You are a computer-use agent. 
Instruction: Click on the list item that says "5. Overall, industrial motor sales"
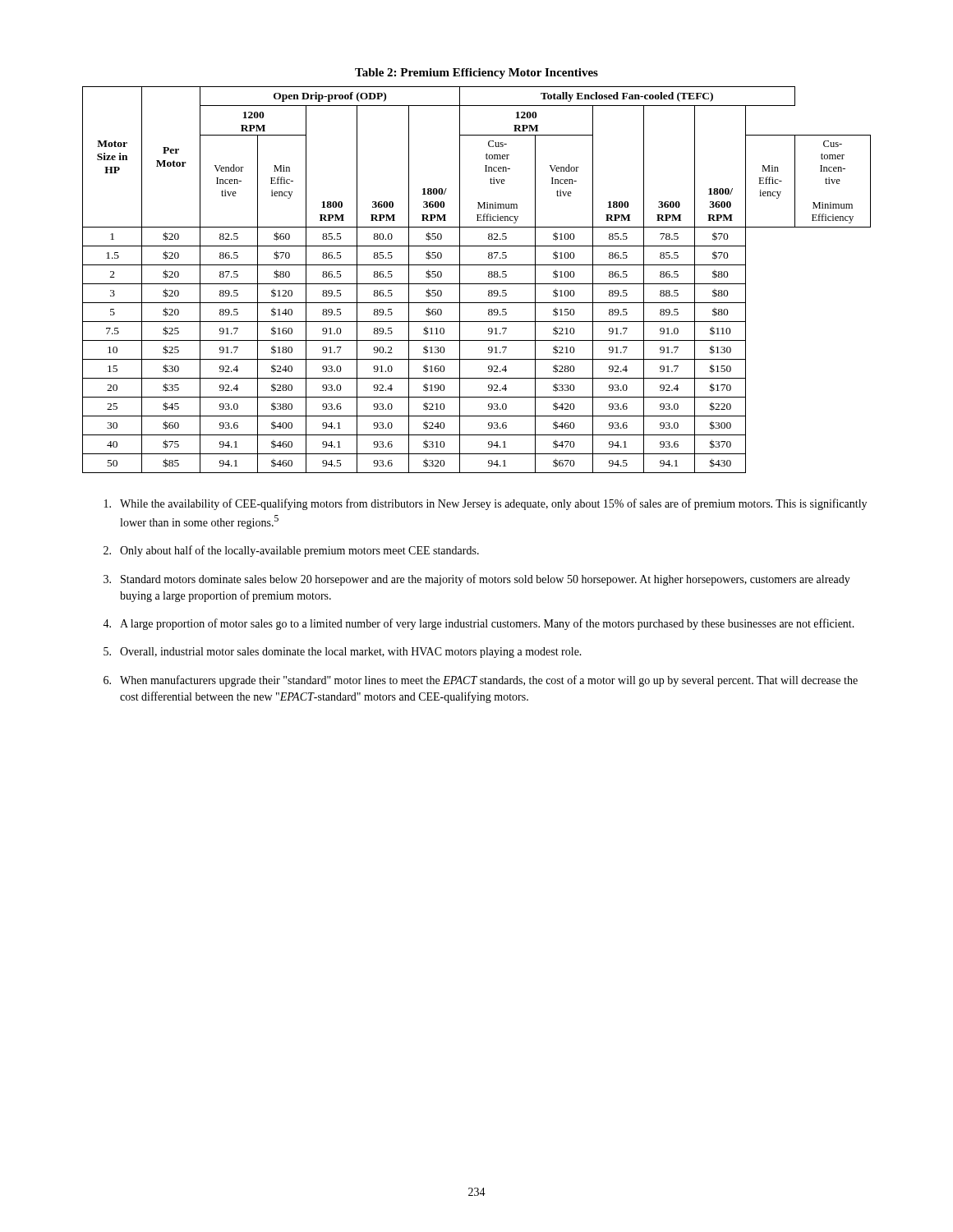click(476, 653)
